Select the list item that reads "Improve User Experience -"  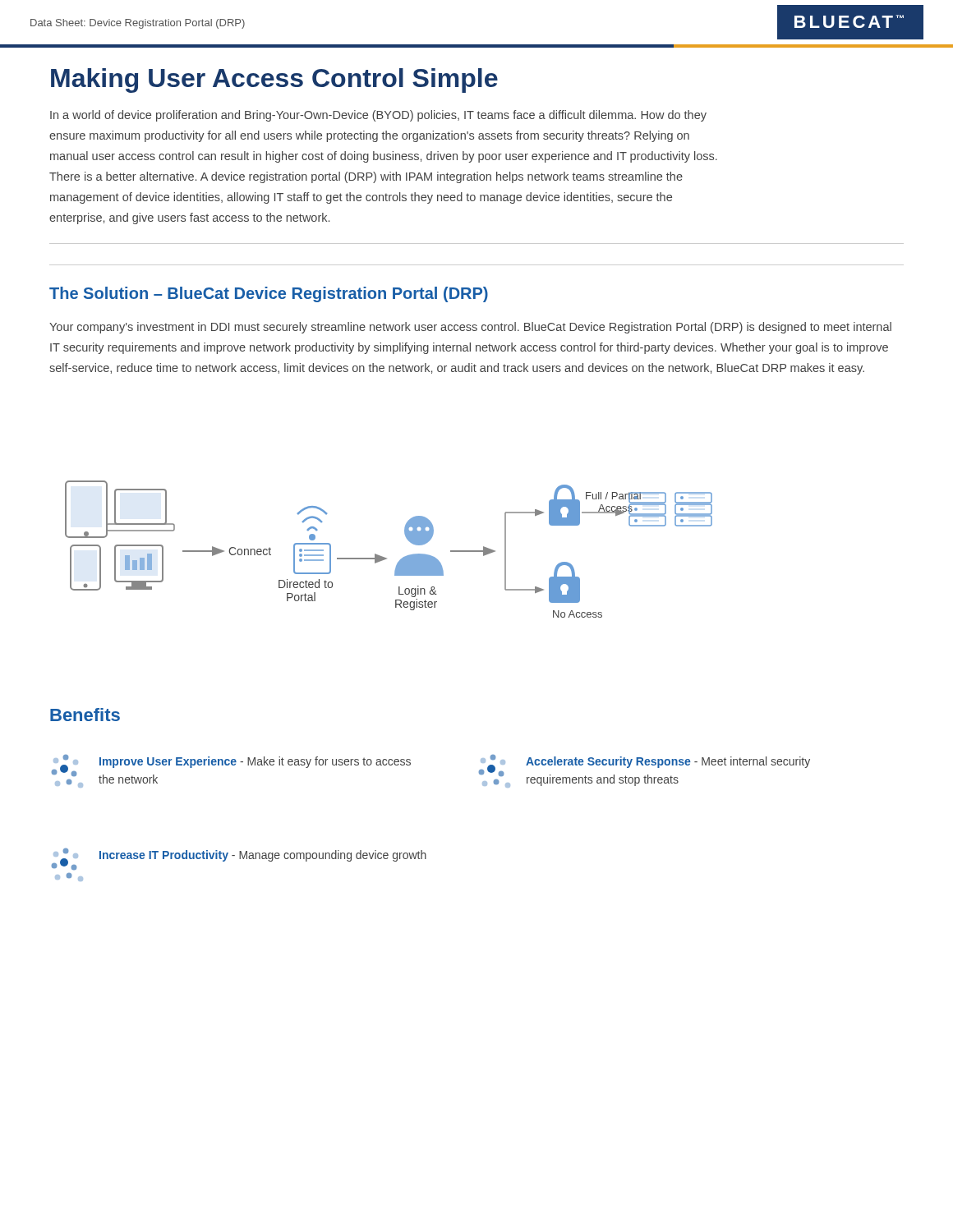coord(238,771)
